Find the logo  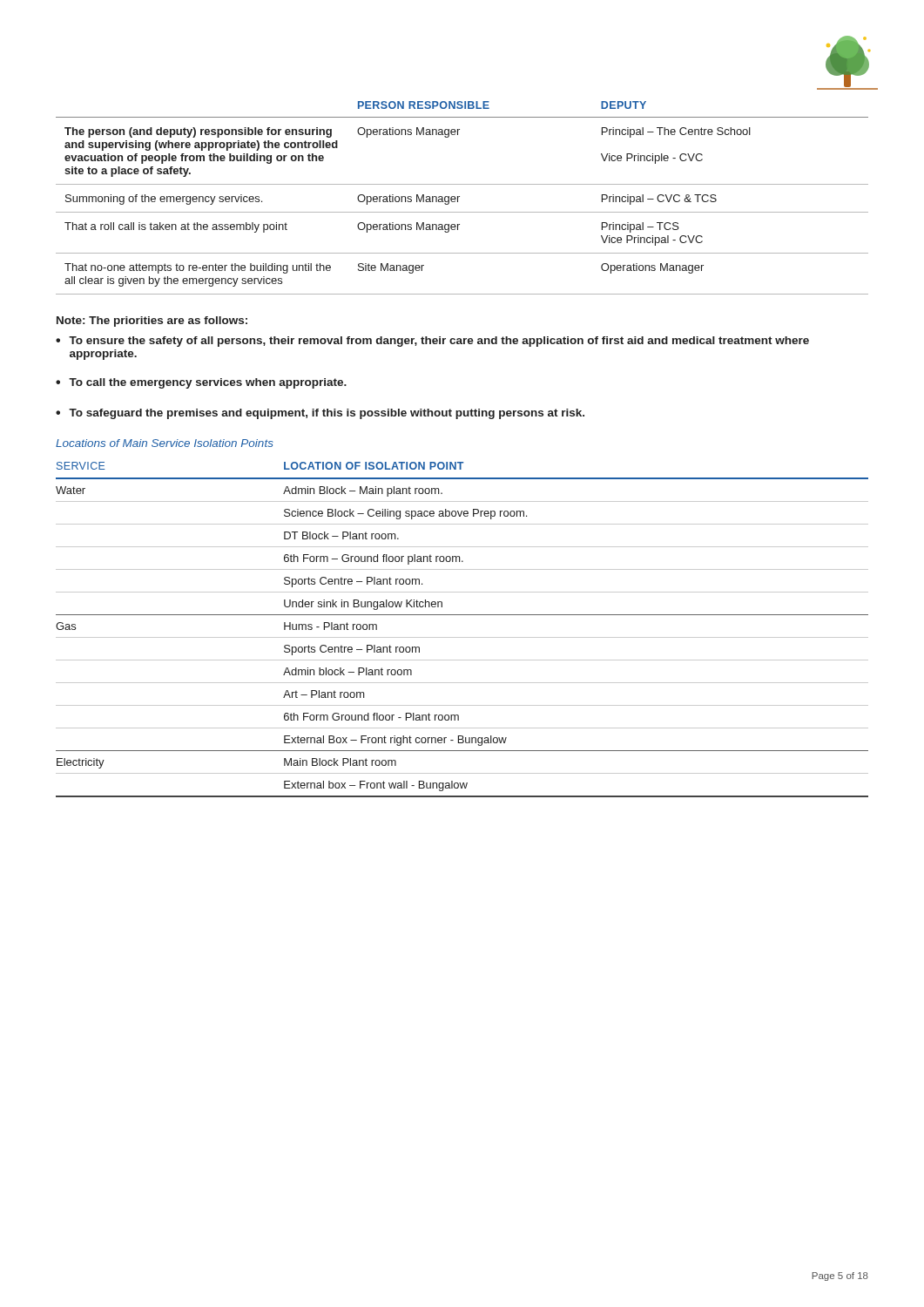[x=847, y=61]
